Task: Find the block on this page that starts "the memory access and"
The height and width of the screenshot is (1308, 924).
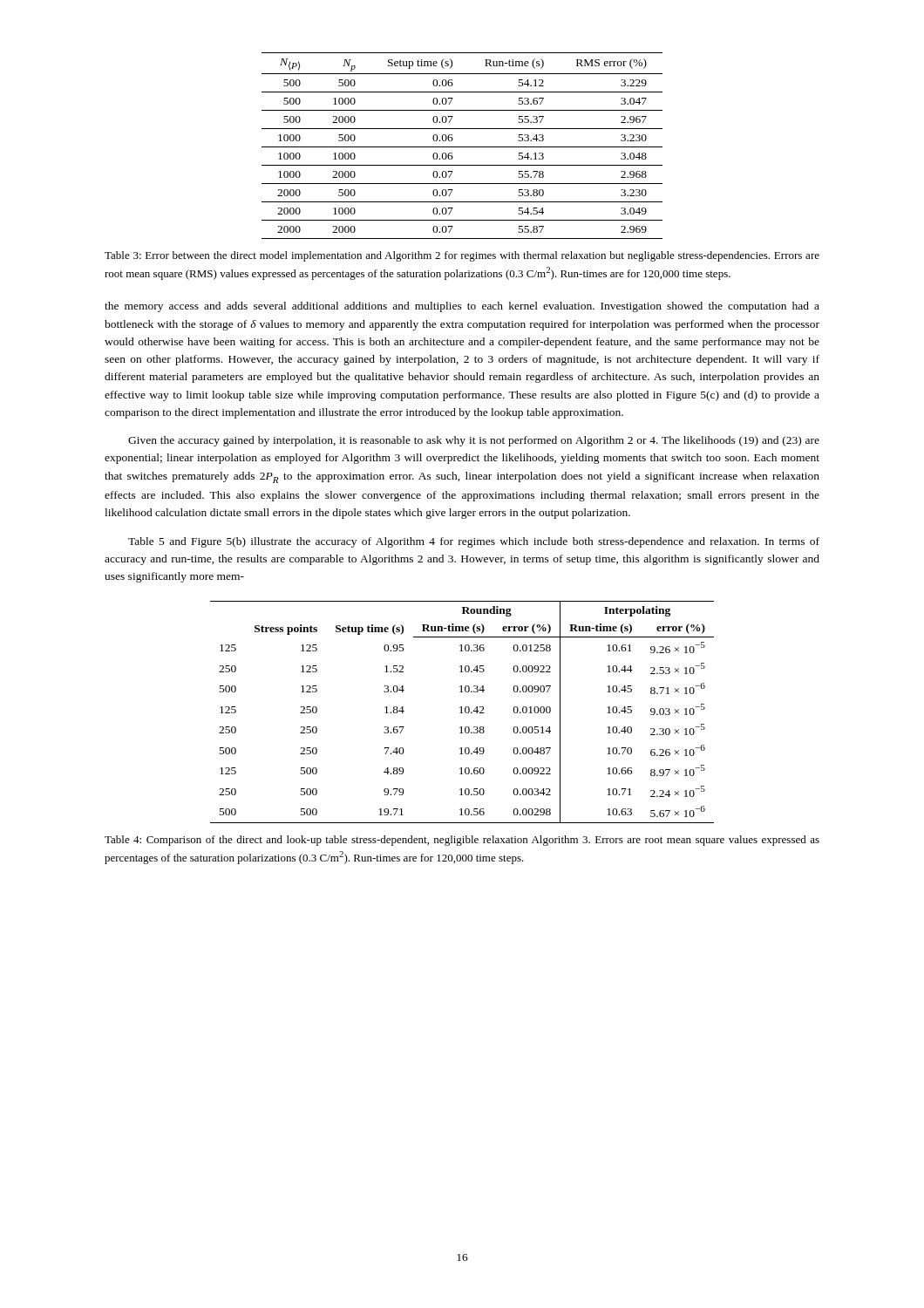Action: pyautogui.click(x=462, y=360)
